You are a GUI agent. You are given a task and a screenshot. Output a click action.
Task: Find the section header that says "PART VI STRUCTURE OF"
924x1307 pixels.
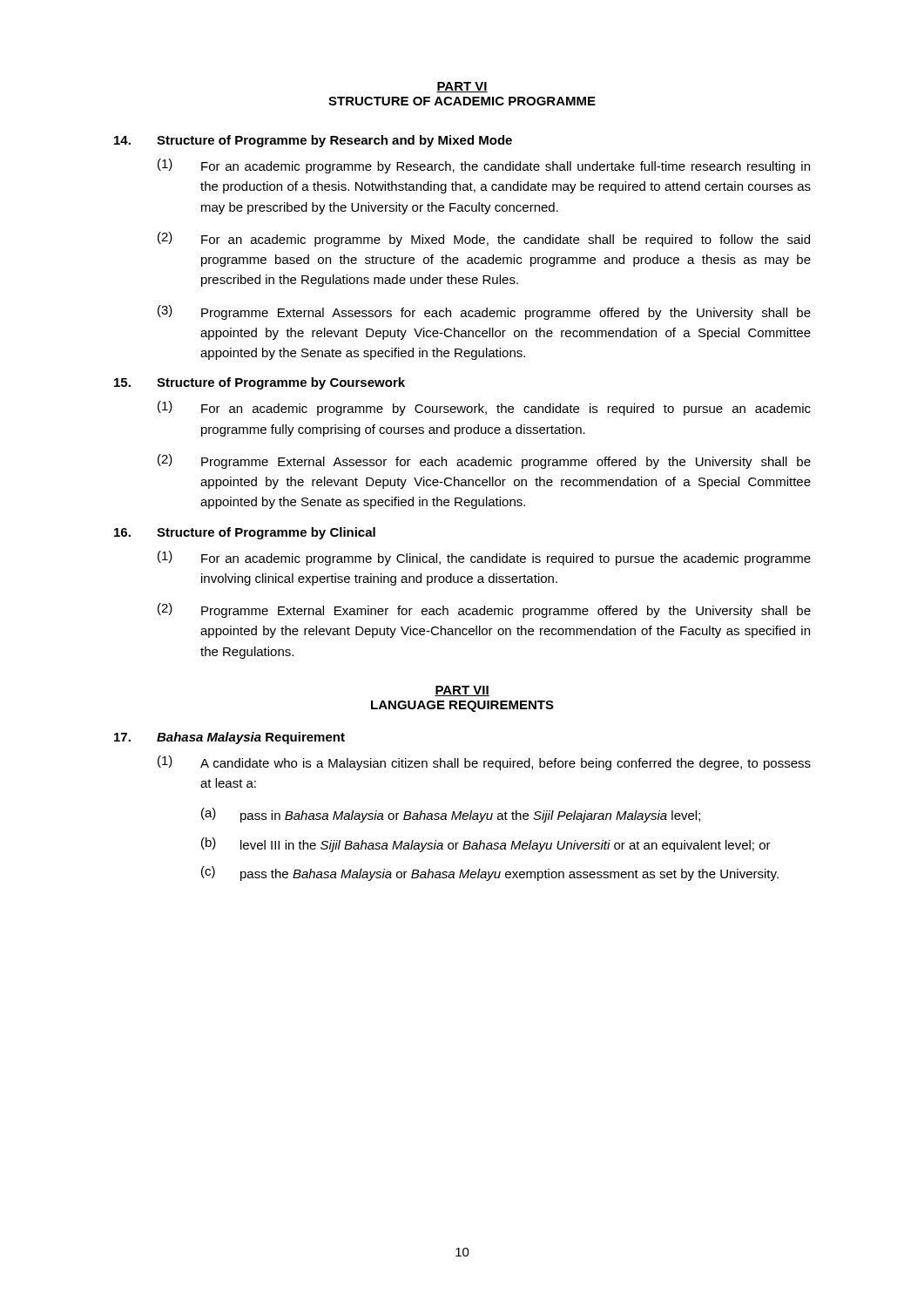click(462, 93)
